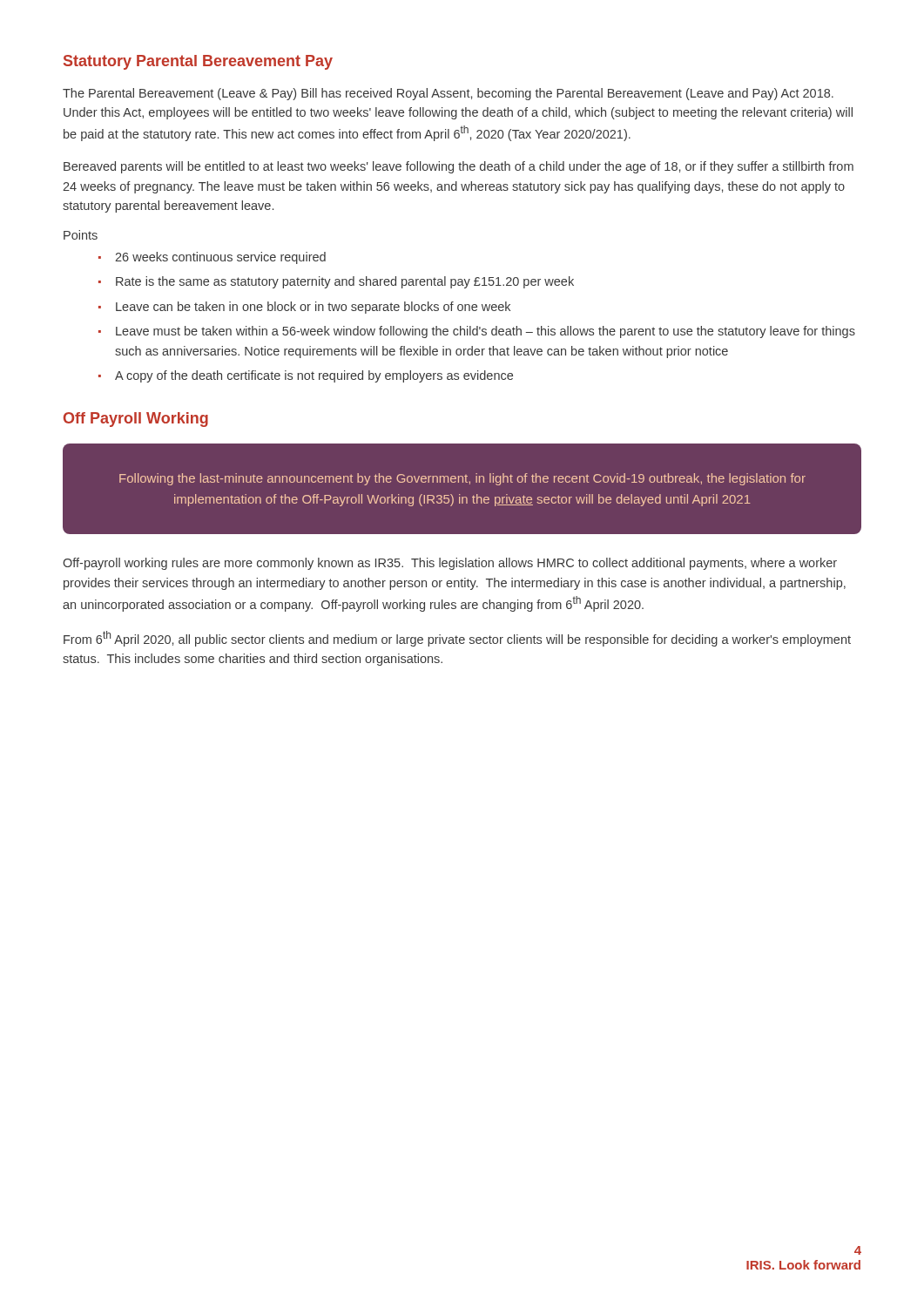Locate the list item containing "26 weeks continuous service required"

coord(212,258)
